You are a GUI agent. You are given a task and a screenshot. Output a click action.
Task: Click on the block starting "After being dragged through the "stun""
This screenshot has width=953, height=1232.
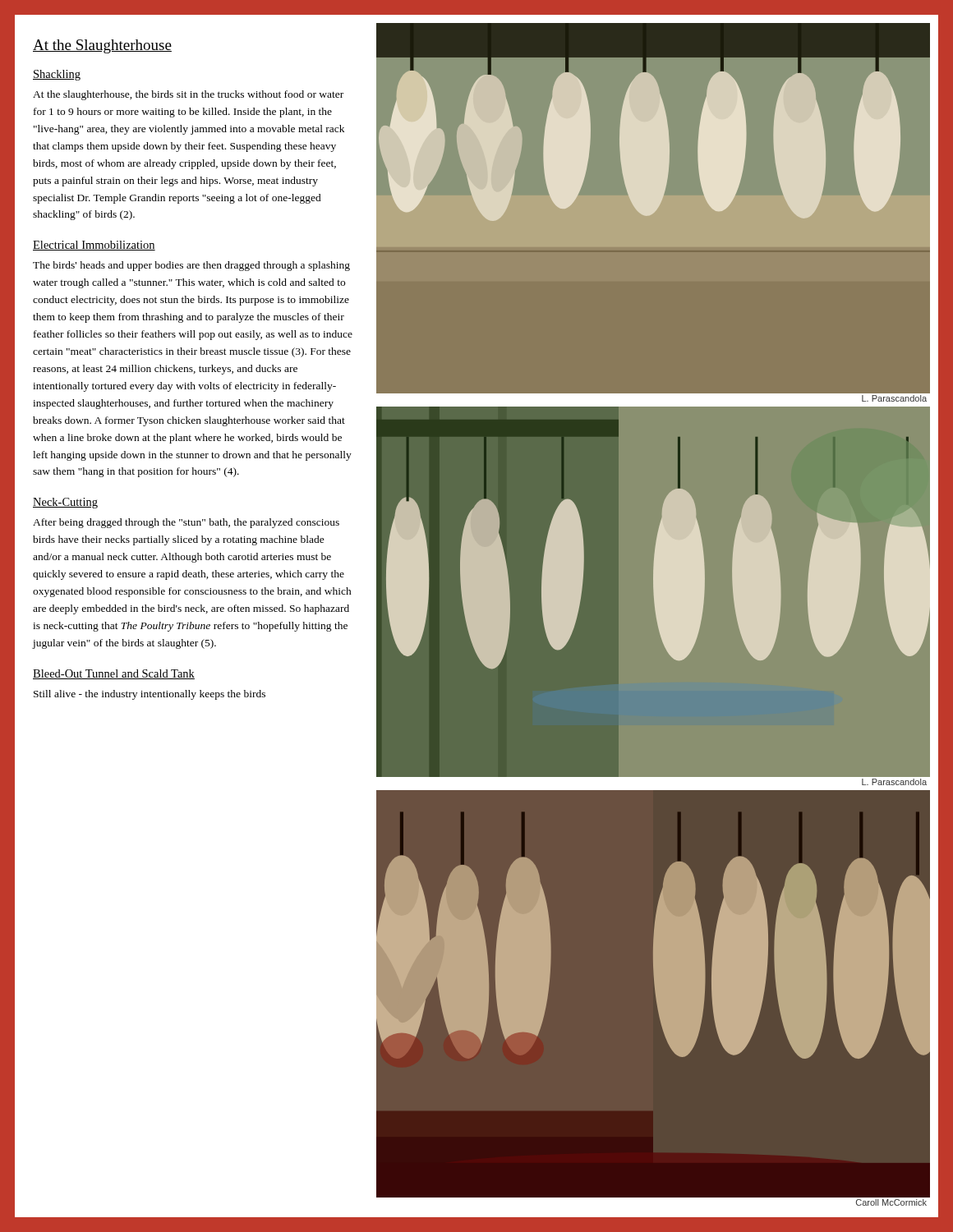click(x=192, y=582)
